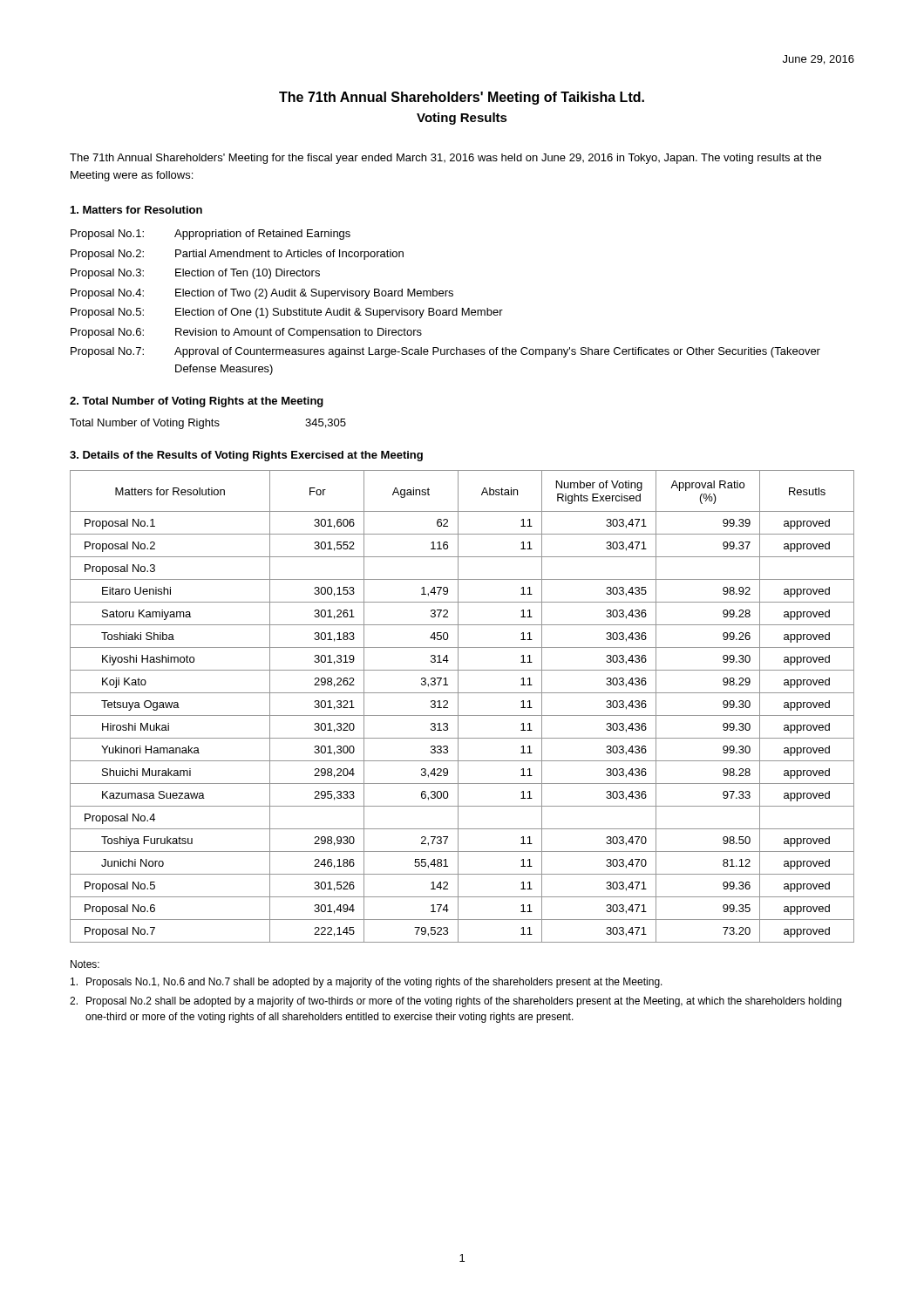Locate the list item containing "Proposal No.3:Election of"
The image size is (924, 1308).
[x=195, y=274]
